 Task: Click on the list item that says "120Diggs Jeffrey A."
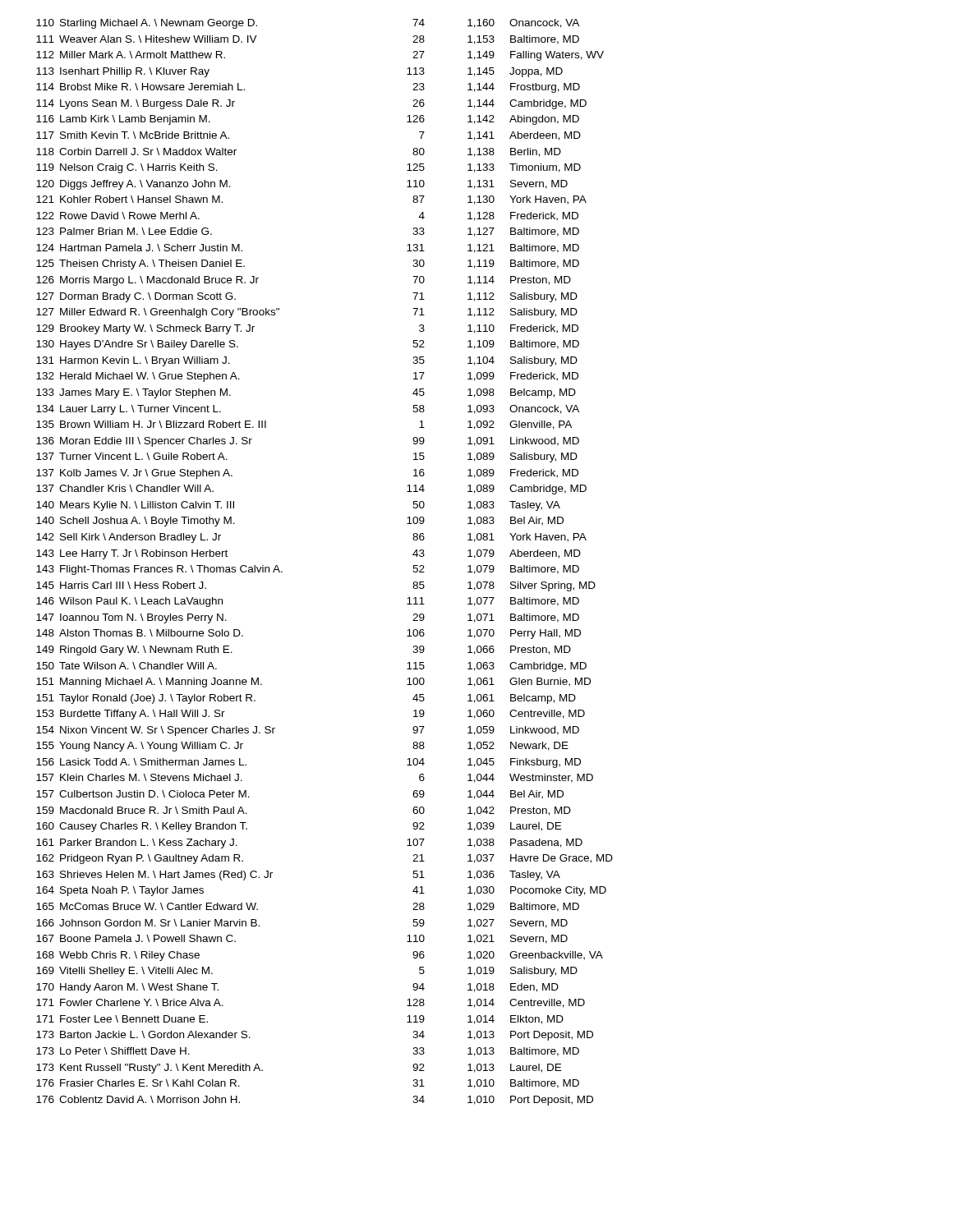pos(476,184)
